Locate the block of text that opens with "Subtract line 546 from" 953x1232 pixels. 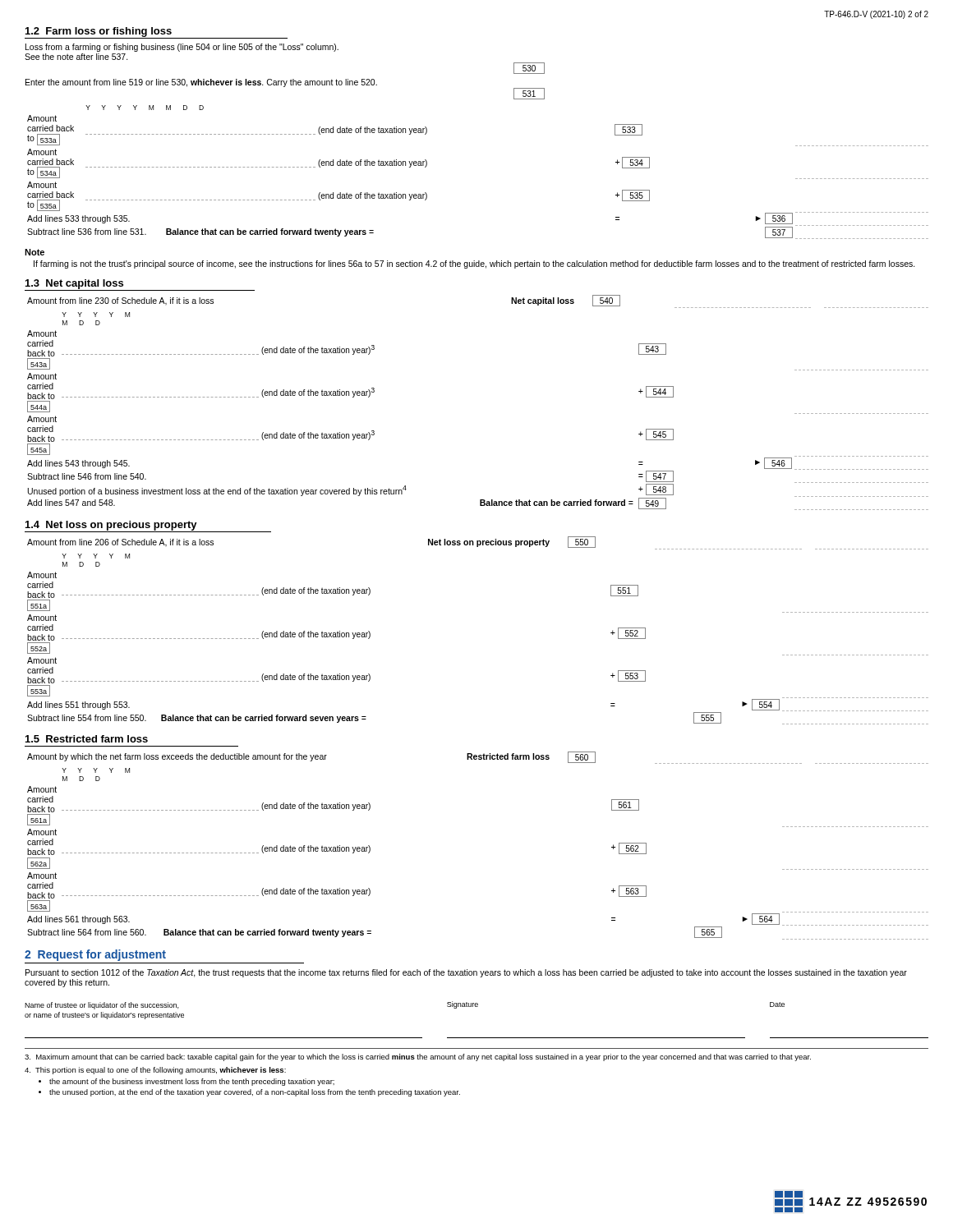click(x=85, y=476)
